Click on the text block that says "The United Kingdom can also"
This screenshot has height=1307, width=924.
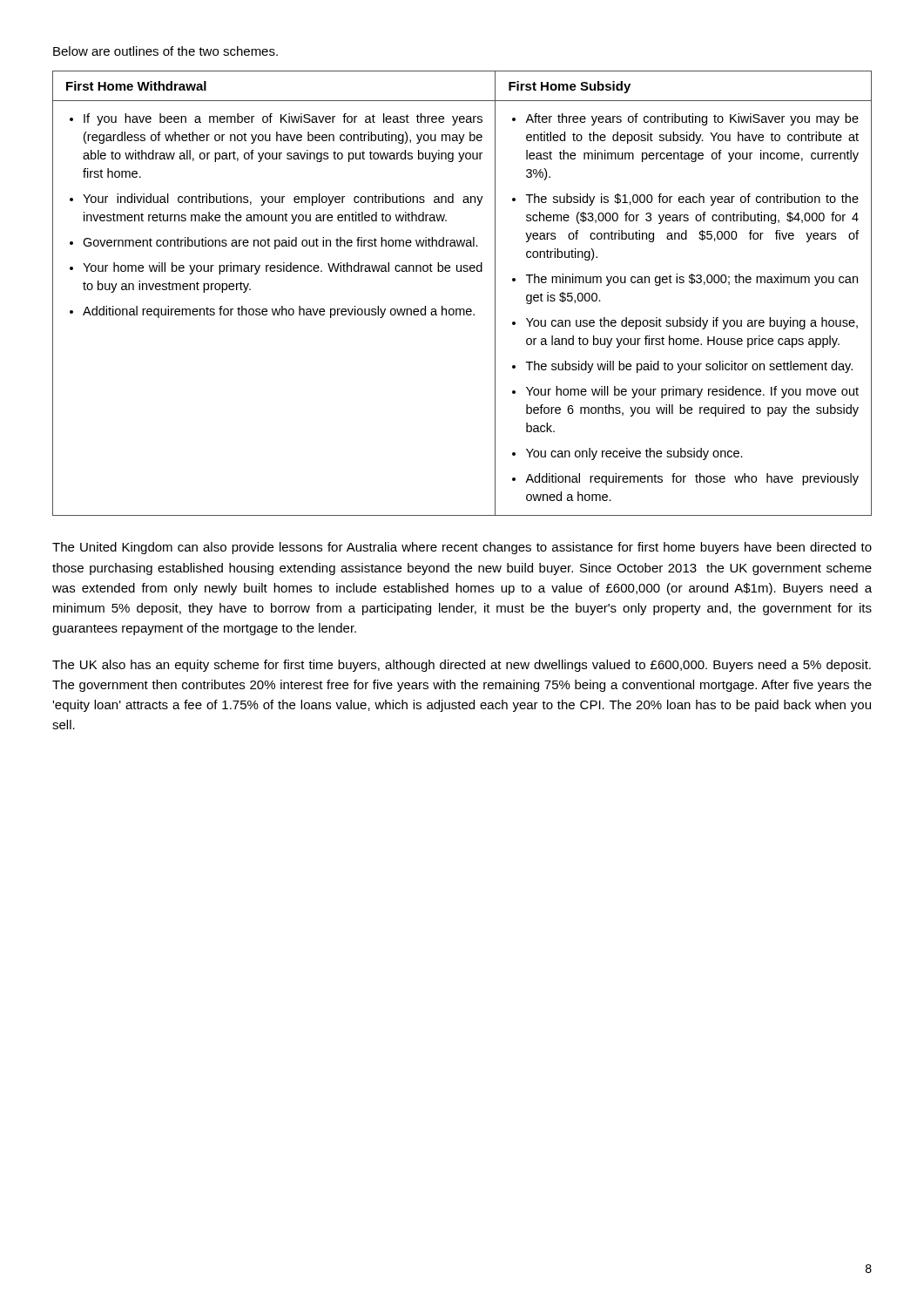pyautogui.click(x=462, y=588)
